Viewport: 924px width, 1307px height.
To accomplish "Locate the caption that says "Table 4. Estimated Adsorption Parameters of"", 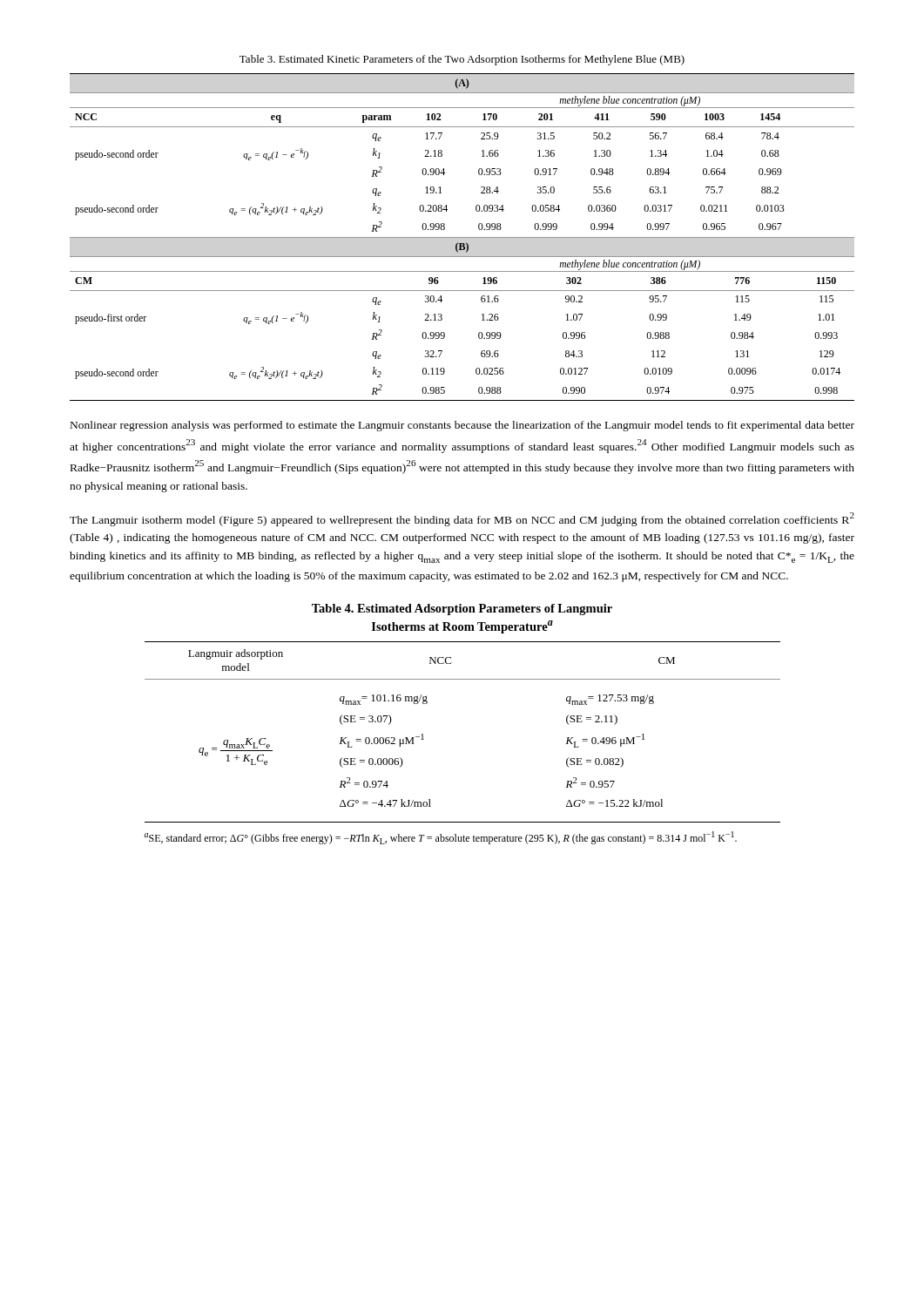I will pyautogui.click(x=462, y=618).
